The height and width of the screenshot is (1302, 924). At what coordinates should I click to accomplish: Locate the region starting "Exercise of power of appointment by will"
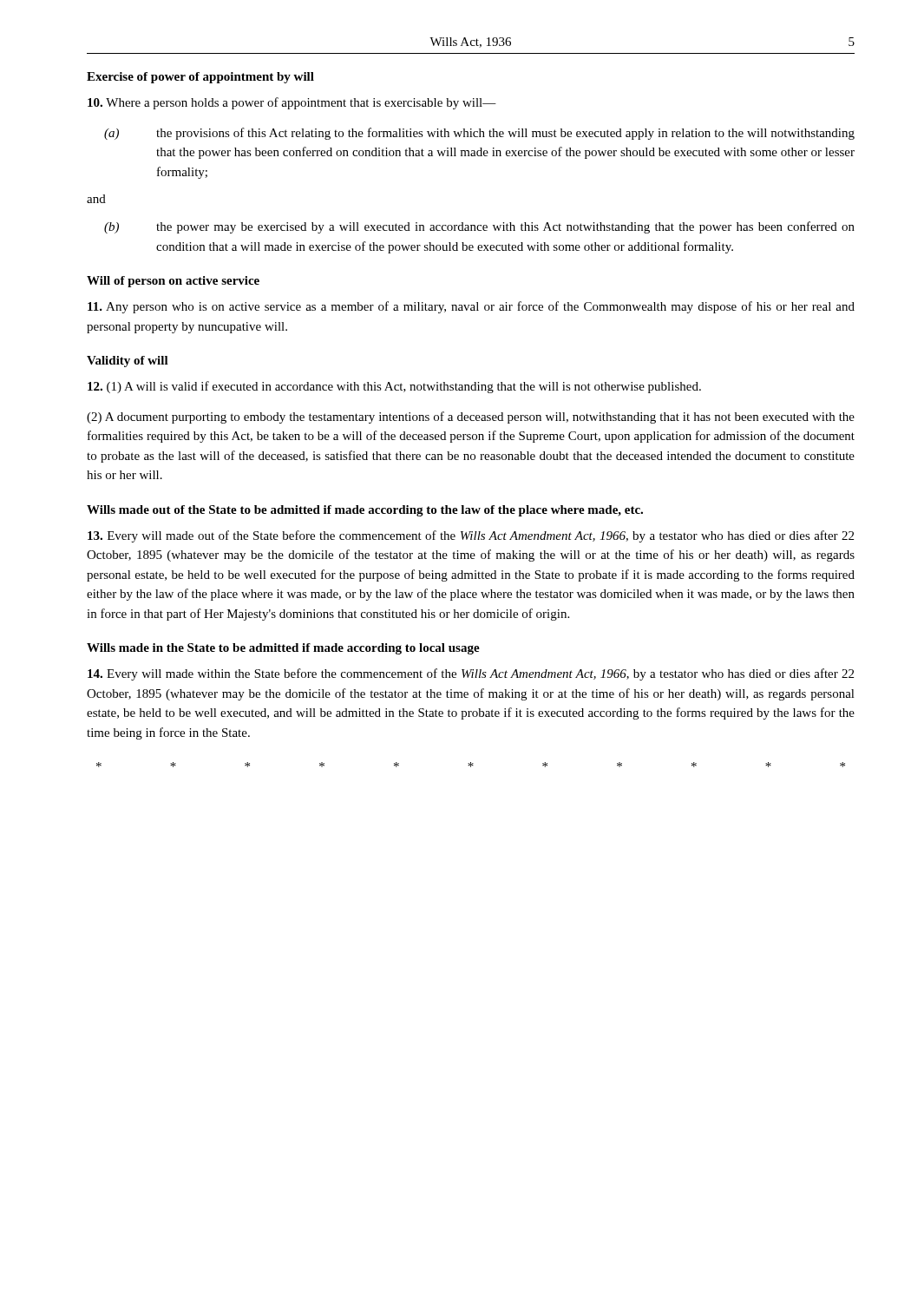click(x=200, y=76)
